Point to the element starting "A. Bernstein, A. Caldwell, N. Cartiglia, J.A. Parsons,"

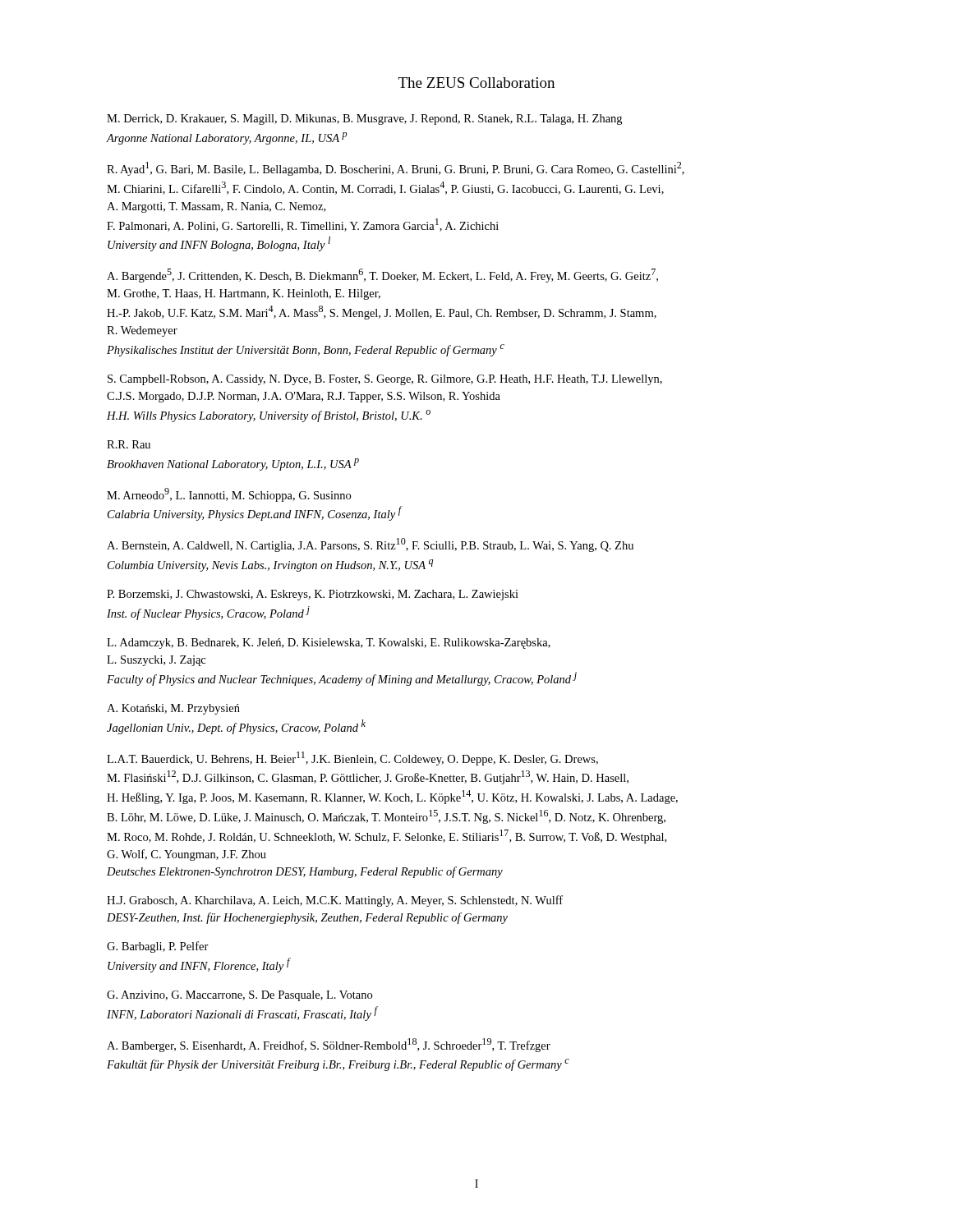point(476,554)
